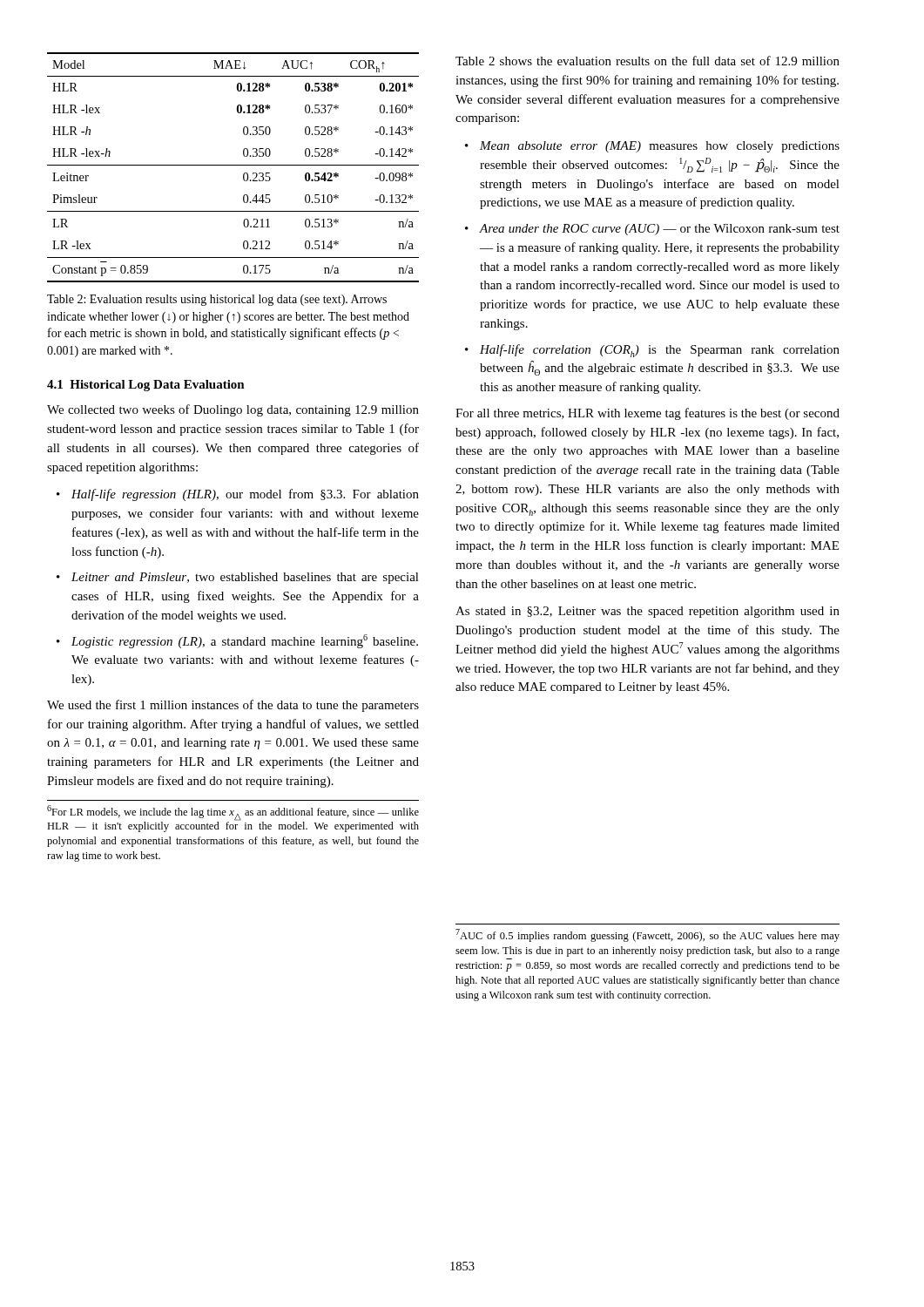Click on the text starting "• Logistic regression (LR), a standard machine"
Screen dimensions: 1307x924
[x=237, y=661]
